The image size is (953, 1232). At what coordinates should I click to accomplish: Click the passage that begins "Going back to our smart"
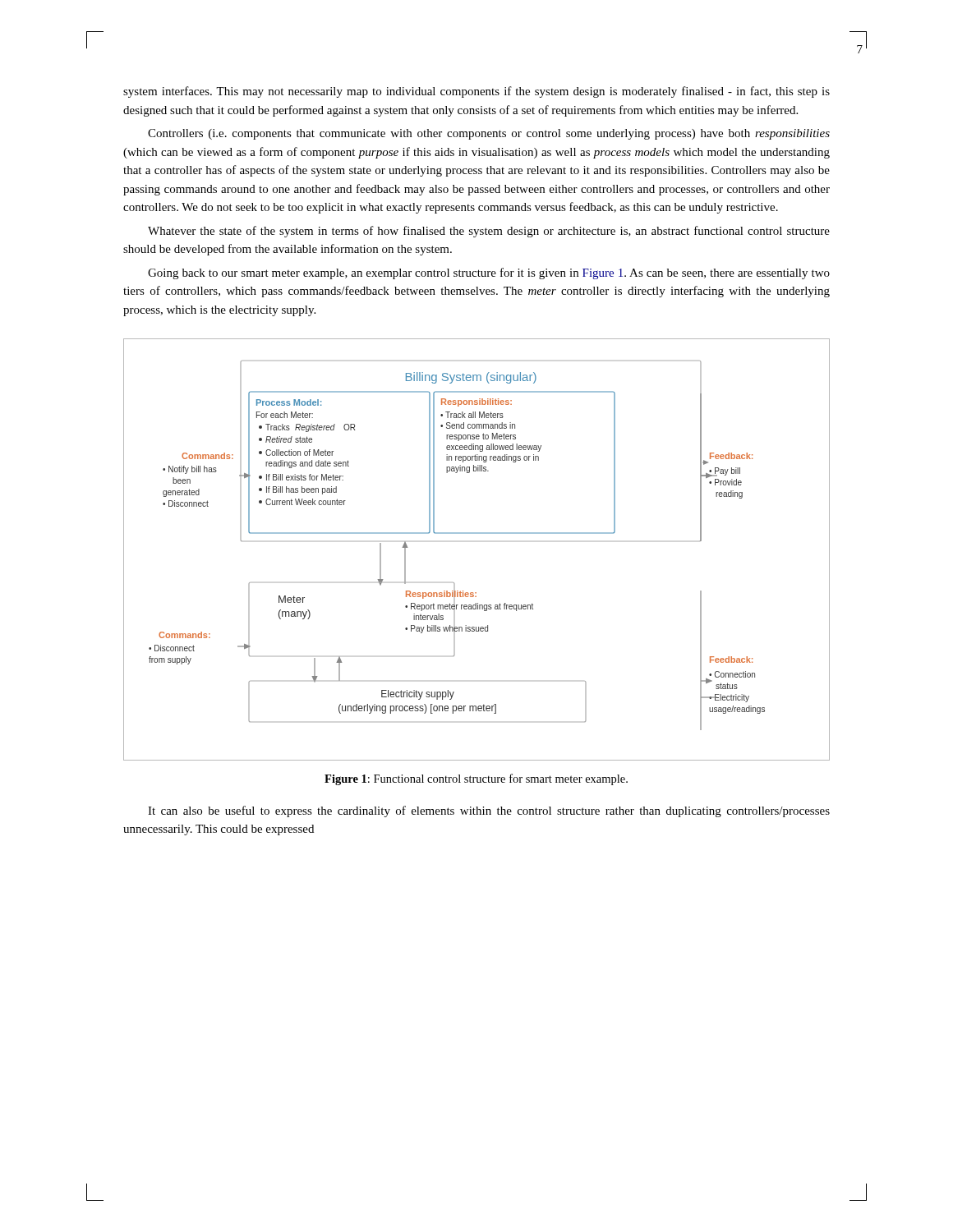pyautogui.click(x=476, y=291)
